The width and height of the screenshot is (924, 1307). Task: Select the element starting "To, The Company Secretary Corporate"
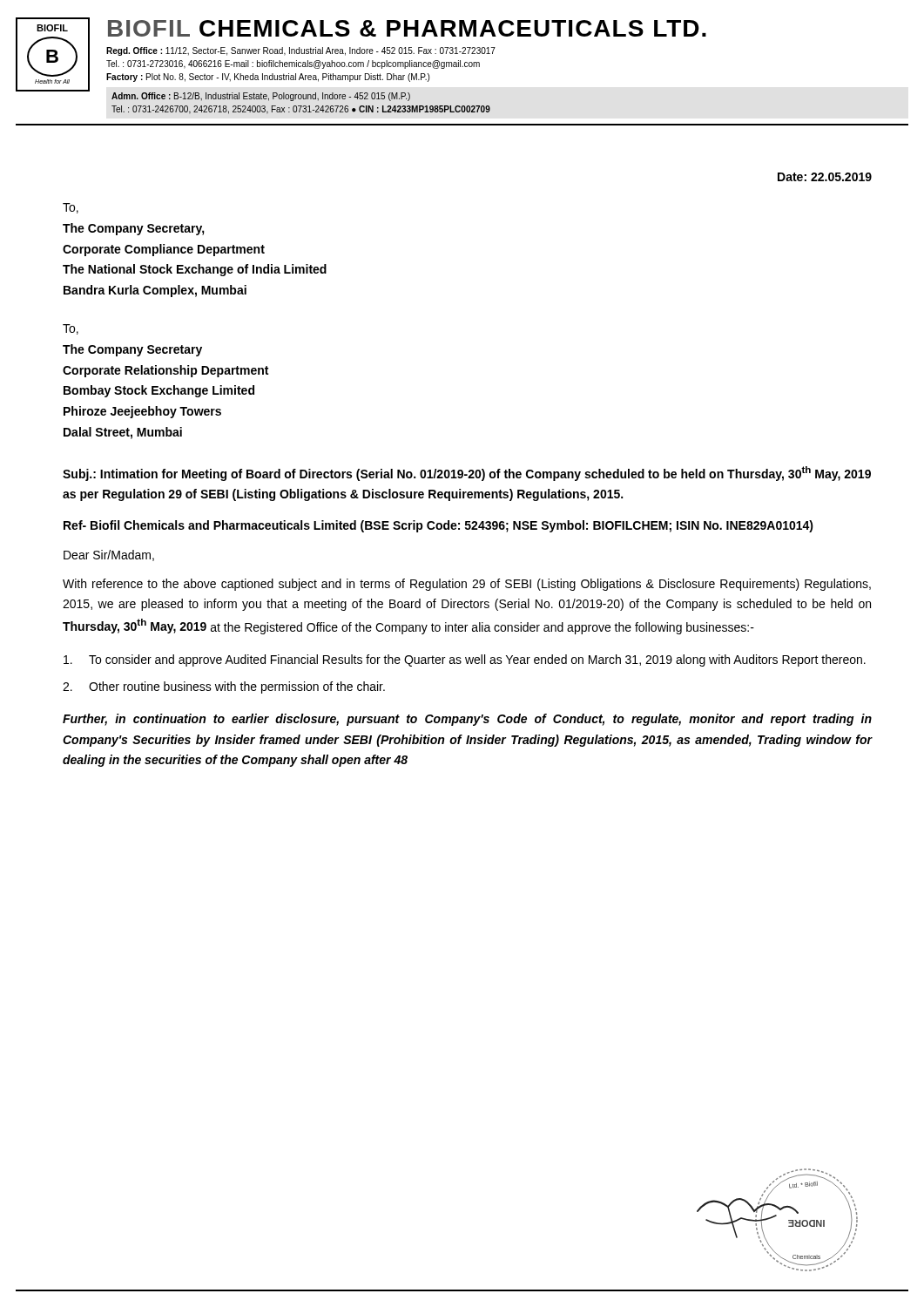[166, 380]
